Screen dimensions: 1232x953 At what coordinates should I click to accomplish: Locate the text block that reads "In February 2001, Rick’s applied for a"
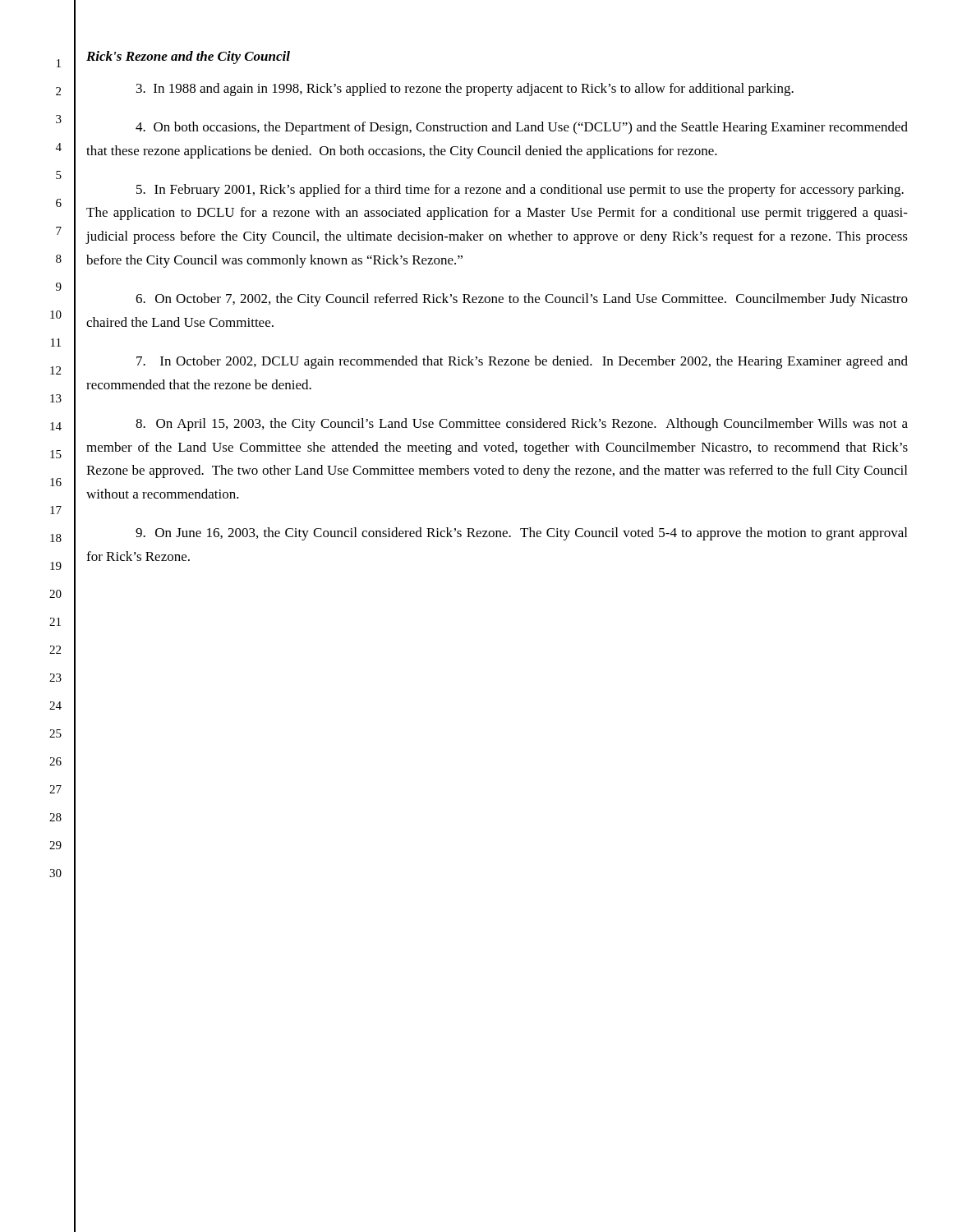pos(497,225)
